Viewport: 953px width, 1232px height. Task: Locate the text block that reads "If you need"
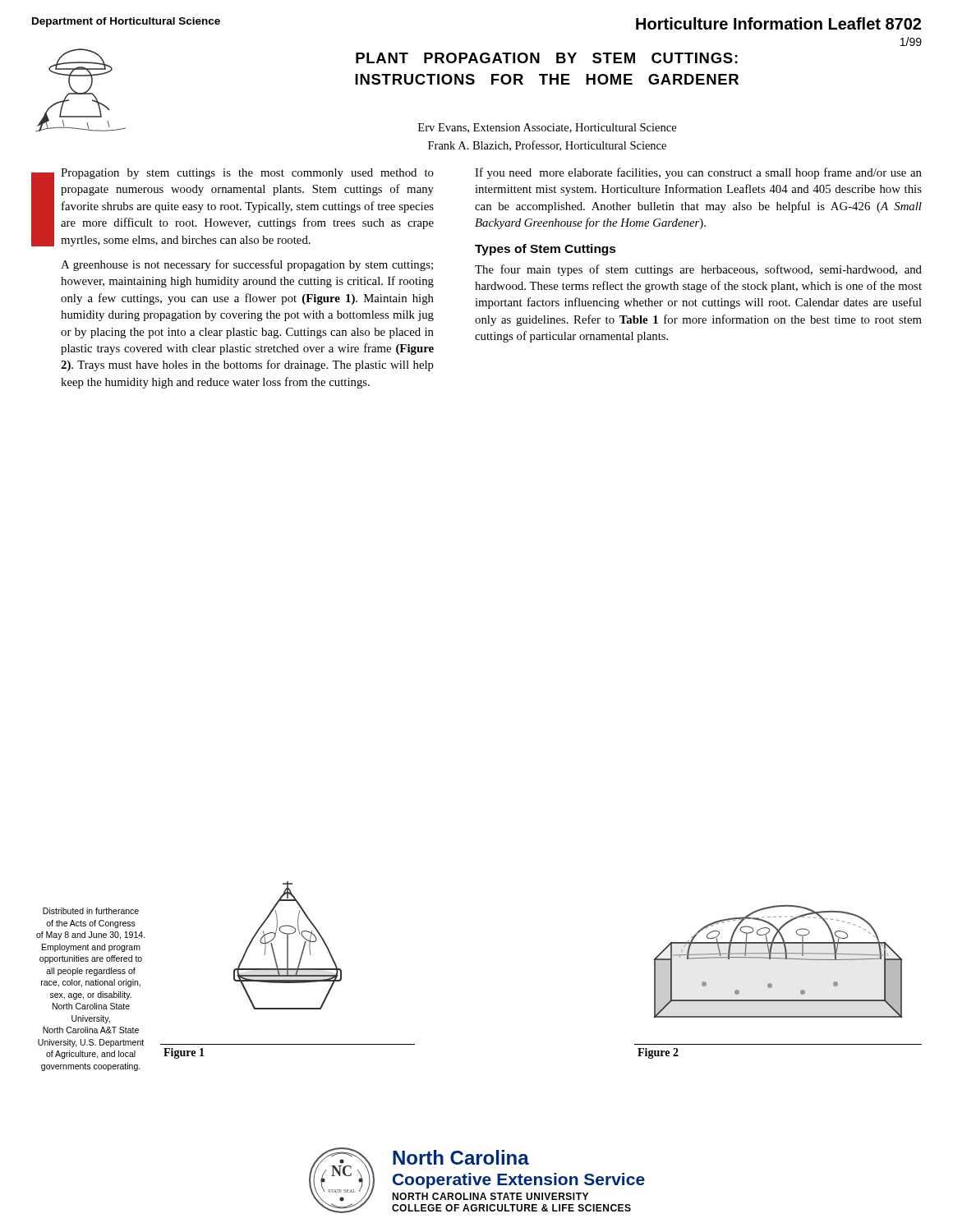coord(698,198)
